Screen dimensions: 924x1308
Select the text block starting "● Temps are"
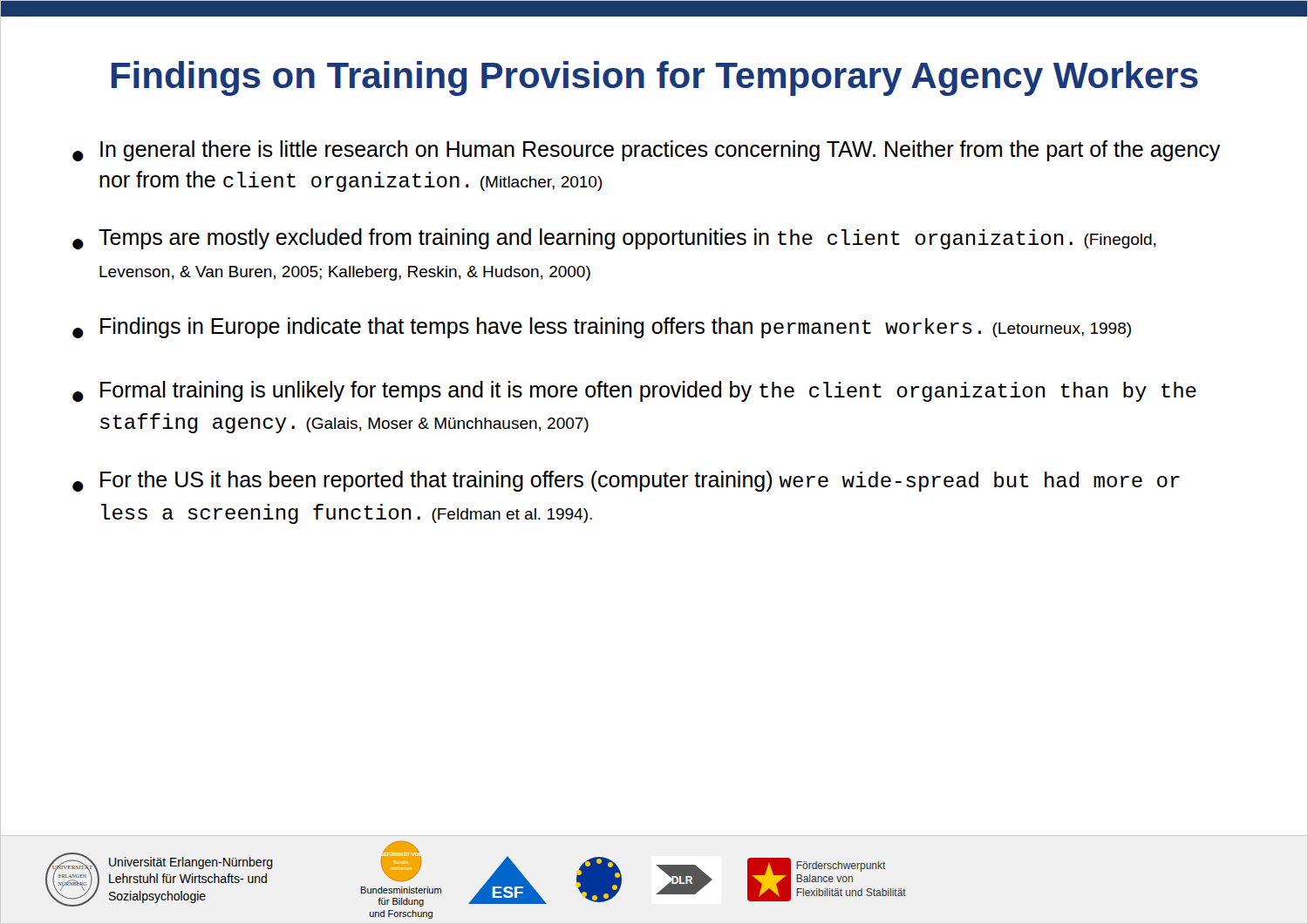point(654,254)
